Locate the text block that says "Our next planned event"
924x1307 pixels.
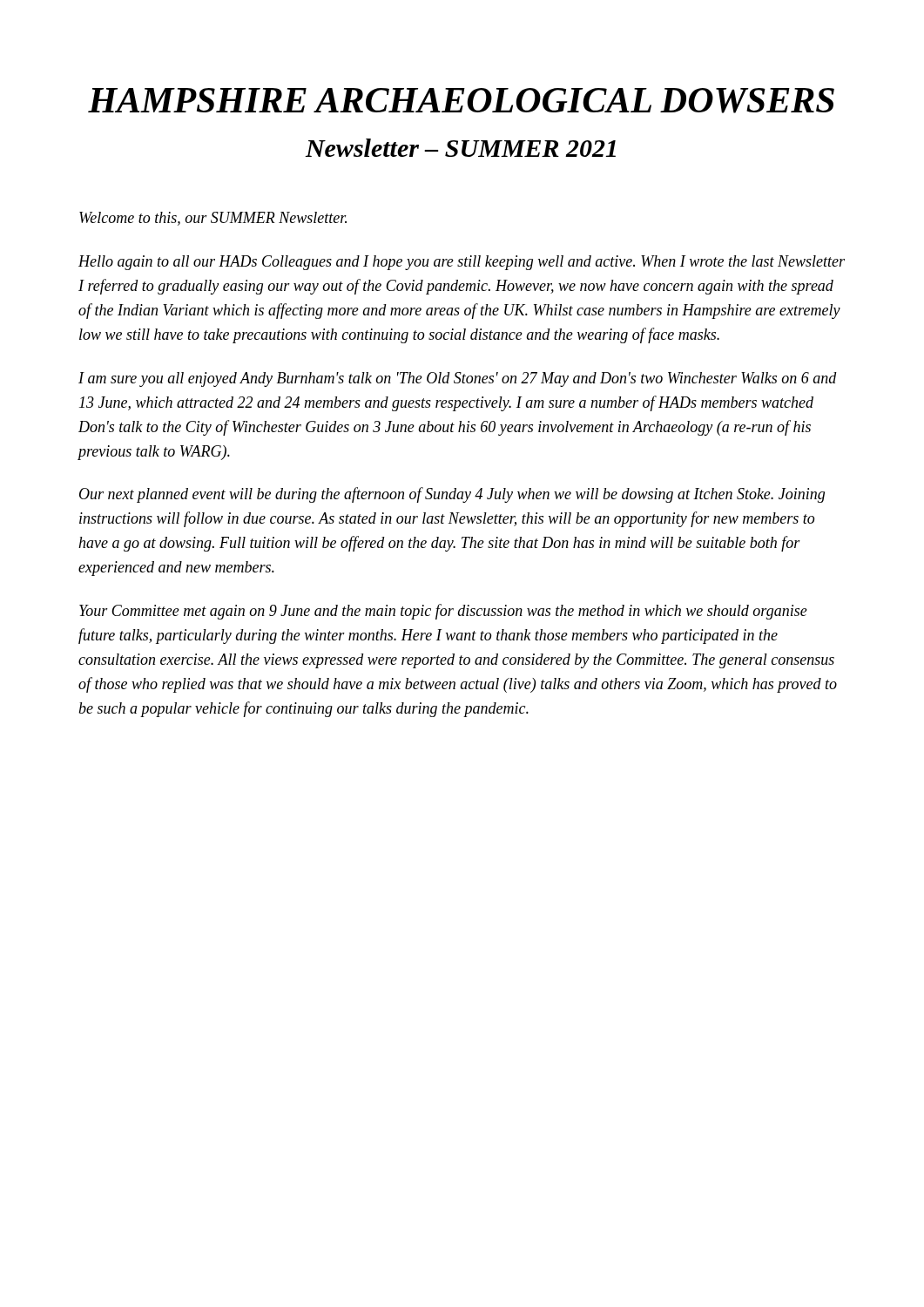pos(452,531)
